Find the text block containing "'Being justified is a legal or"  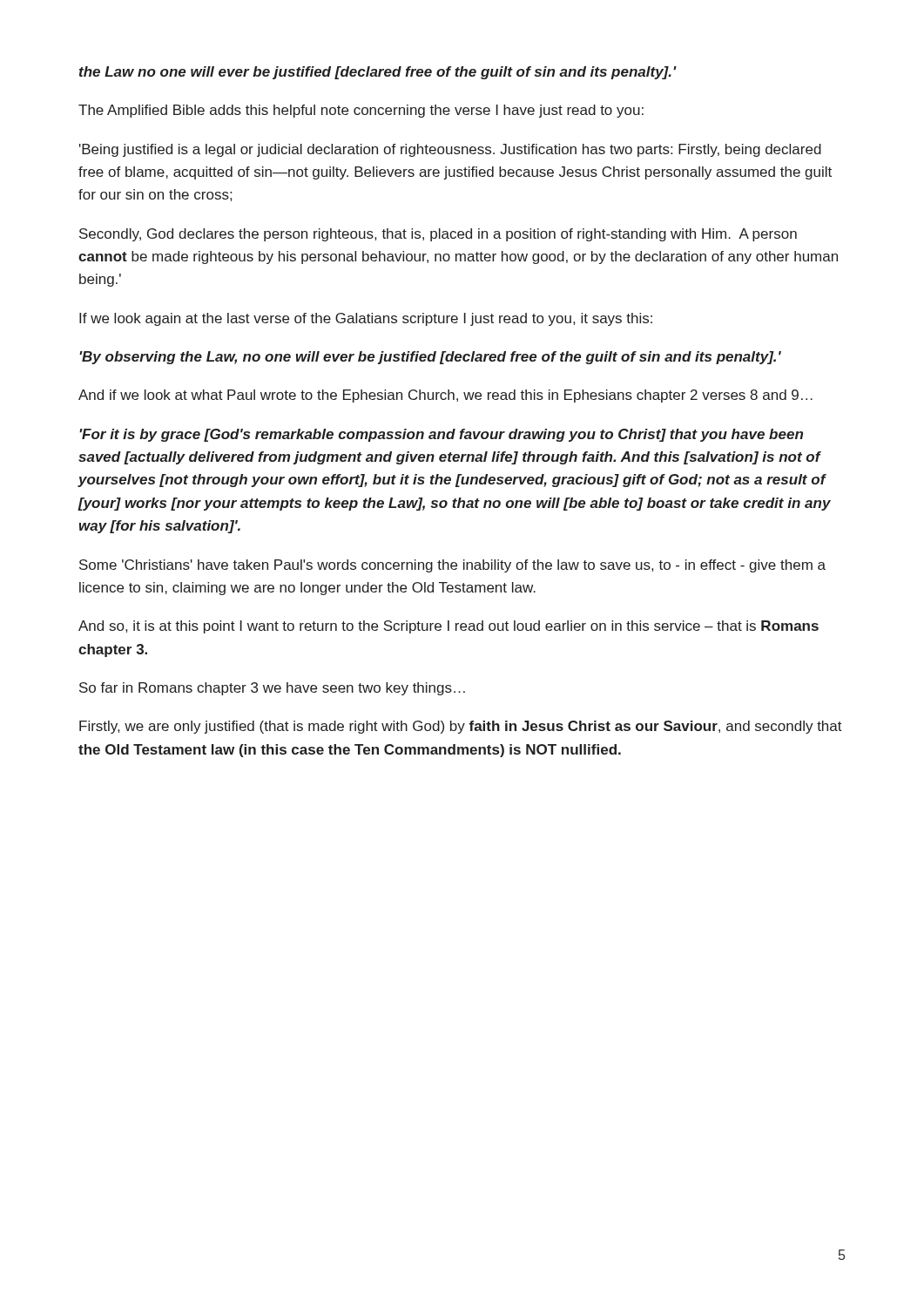(x=462, y=173)
